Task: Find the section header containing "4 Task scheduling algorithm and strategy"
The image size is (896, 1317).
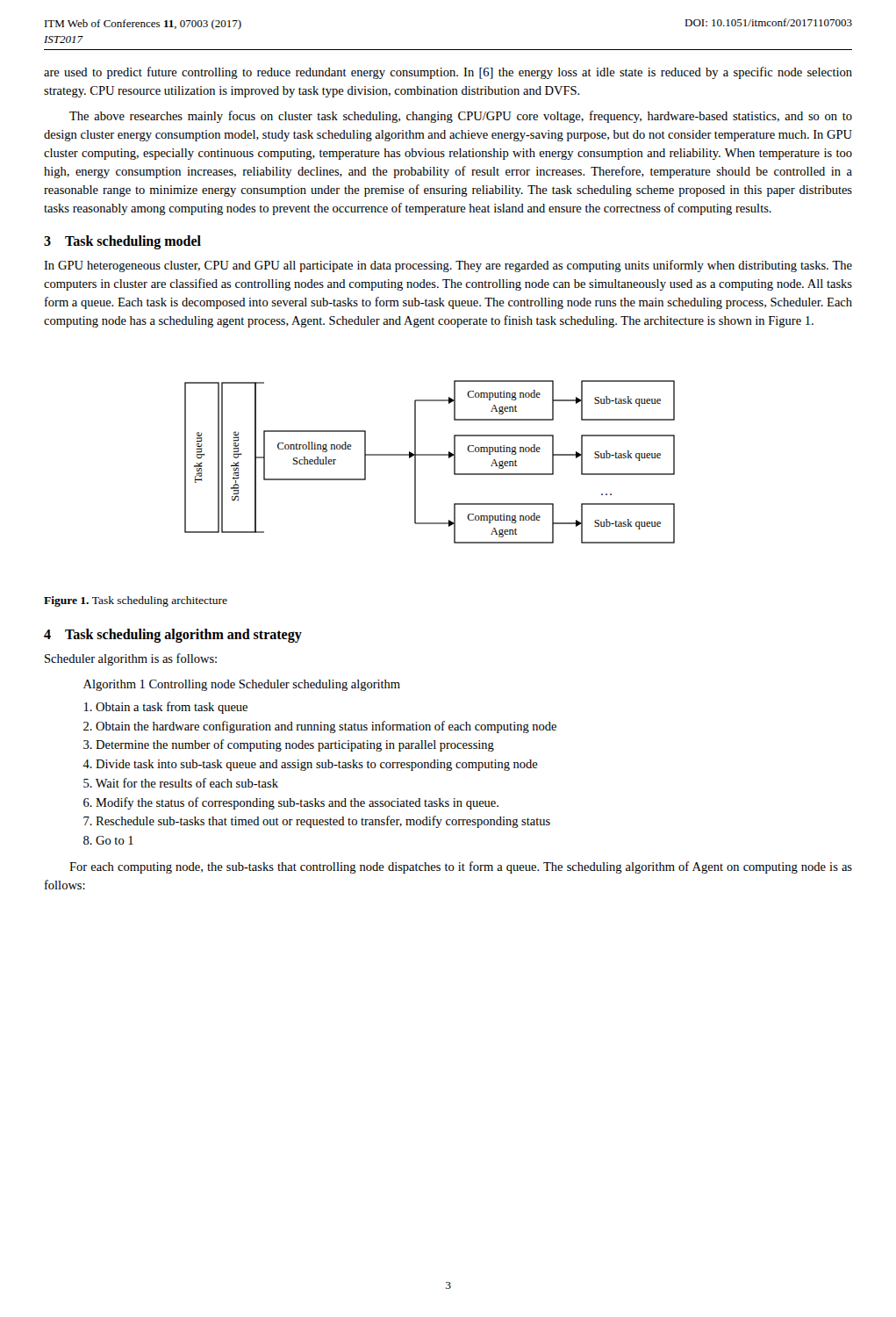Action: [173, 635]
